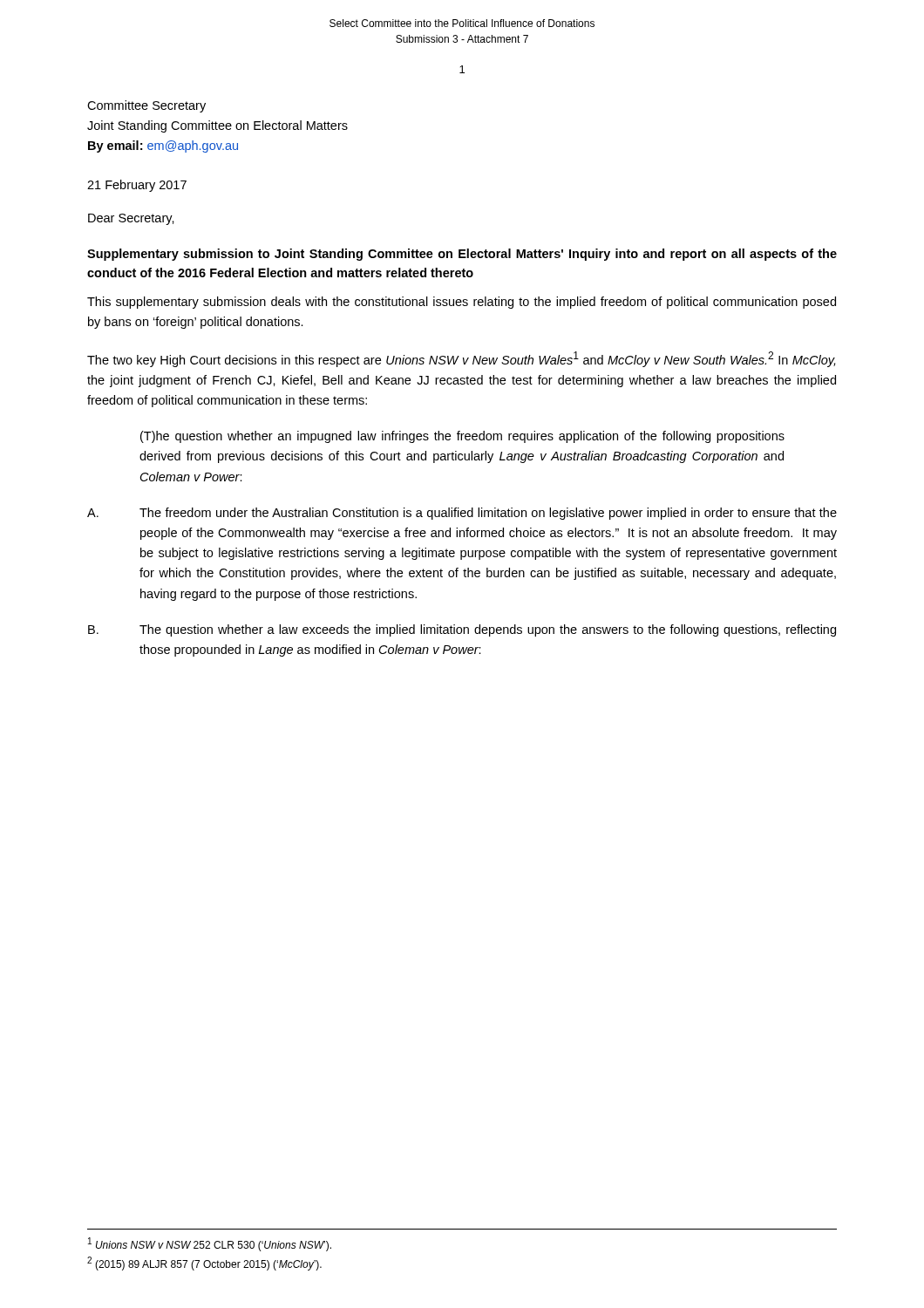
Task: Locate the text block with the text "(T)he question whether an impugned law infringes"
Action: (462, 456)
